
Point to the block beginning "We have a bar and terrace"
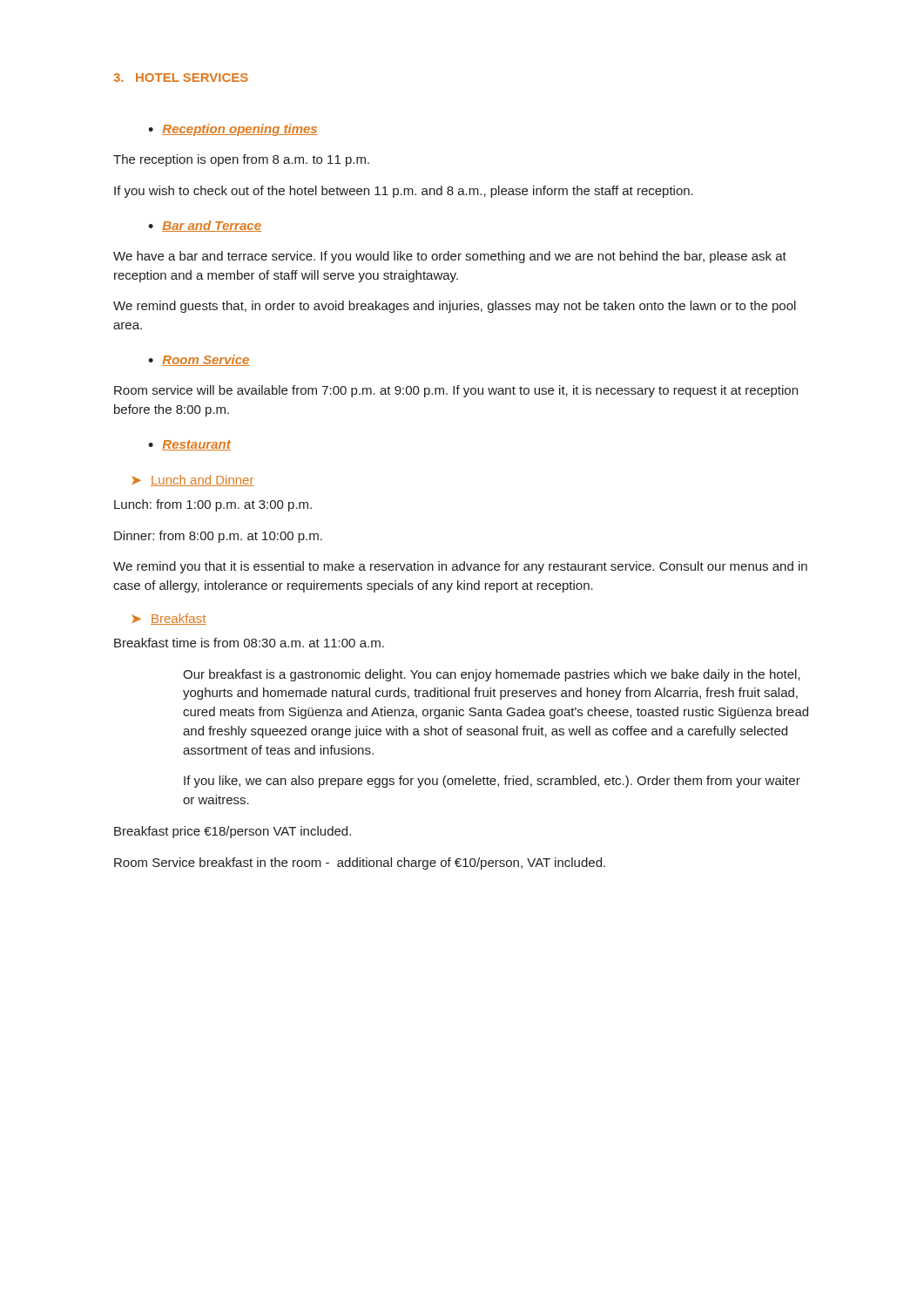(450, 265)
